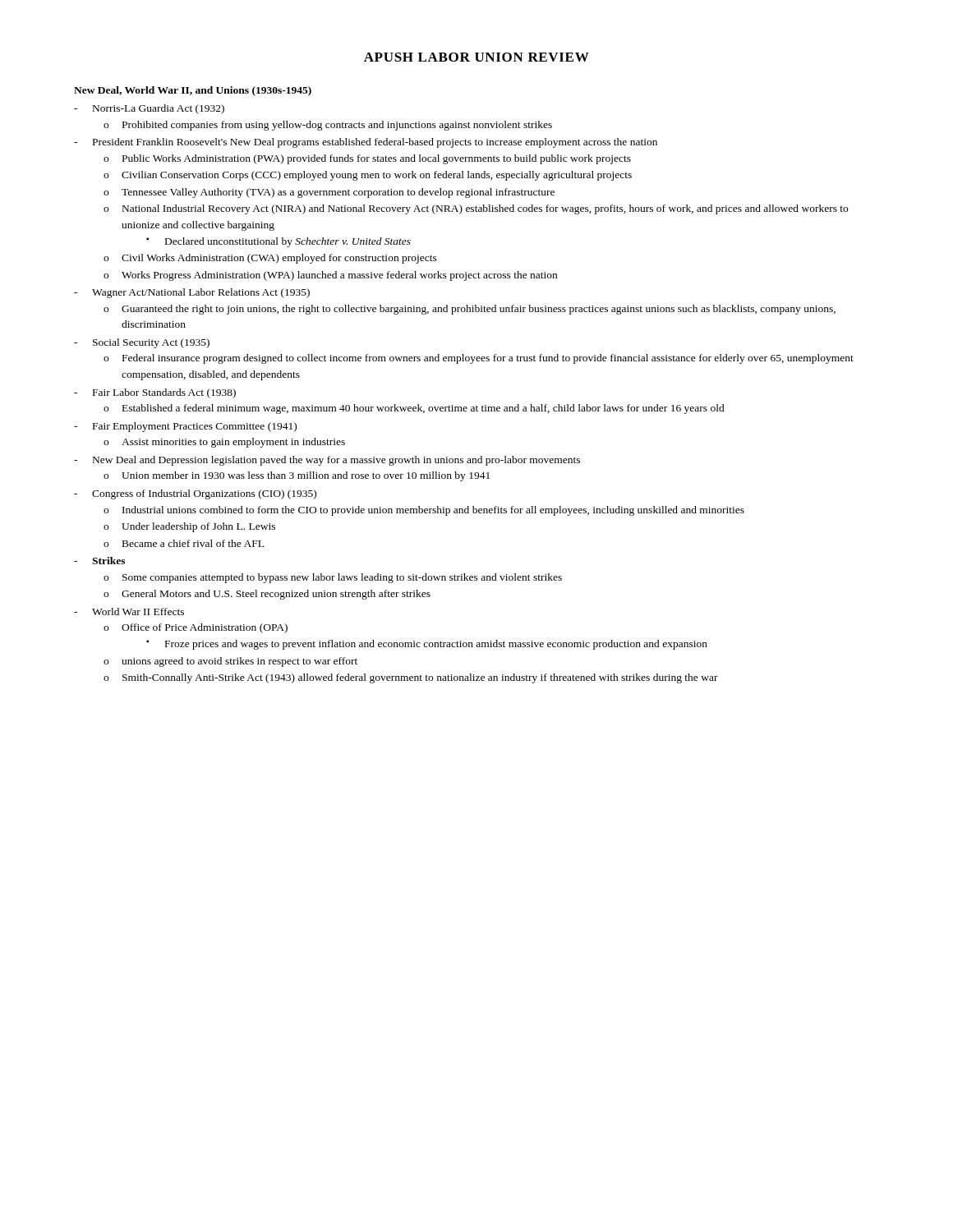The height and width of the screenshot is (1232, 953).
Task: Select the text block starting "Strikes Some companies"
Action: click(486, 578)
